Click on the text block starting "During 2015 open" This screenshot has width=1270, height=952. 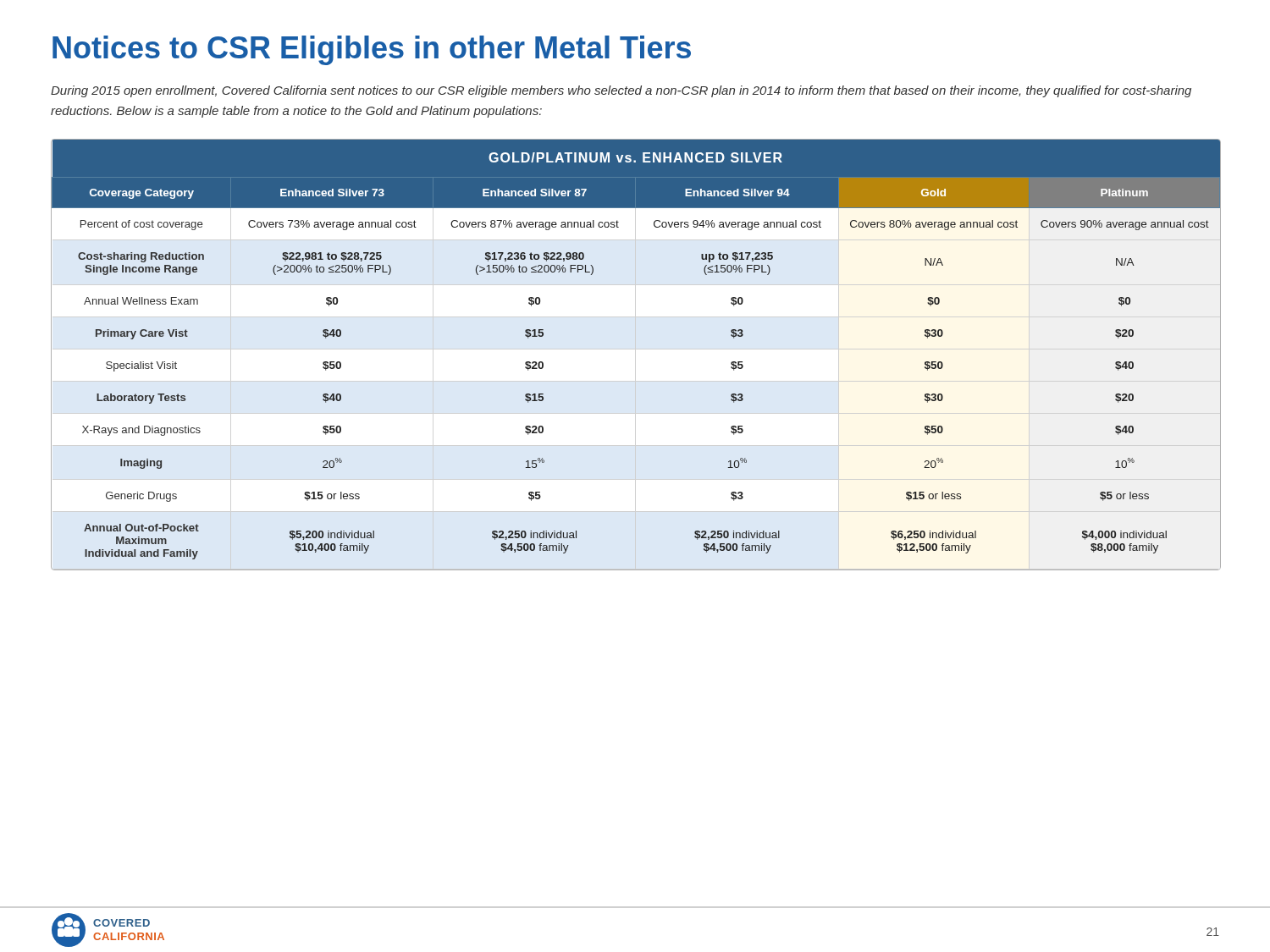[x=635, y=100]
